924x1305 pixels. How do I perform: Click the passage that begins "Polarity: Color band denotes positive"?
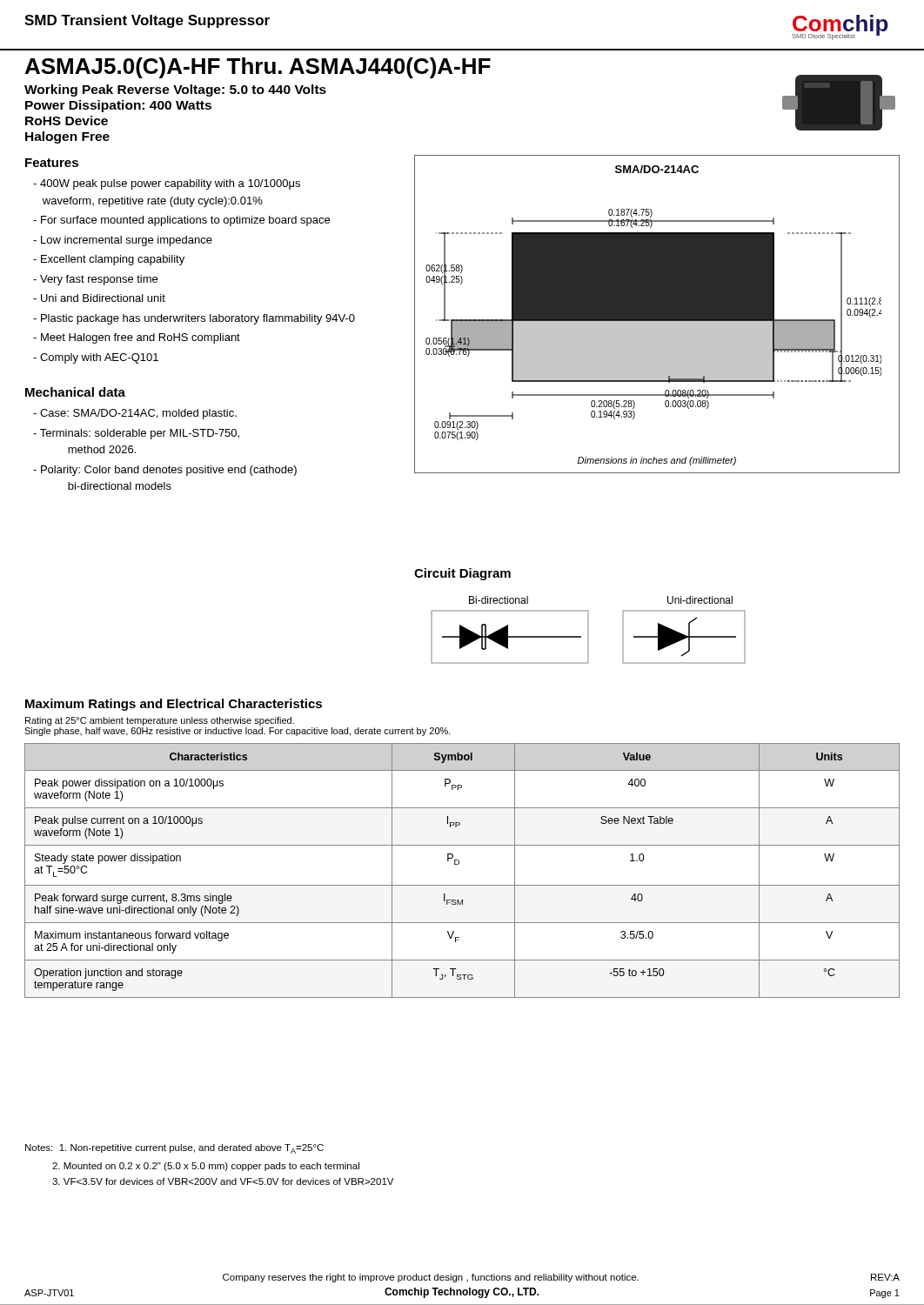click(165, 477)
